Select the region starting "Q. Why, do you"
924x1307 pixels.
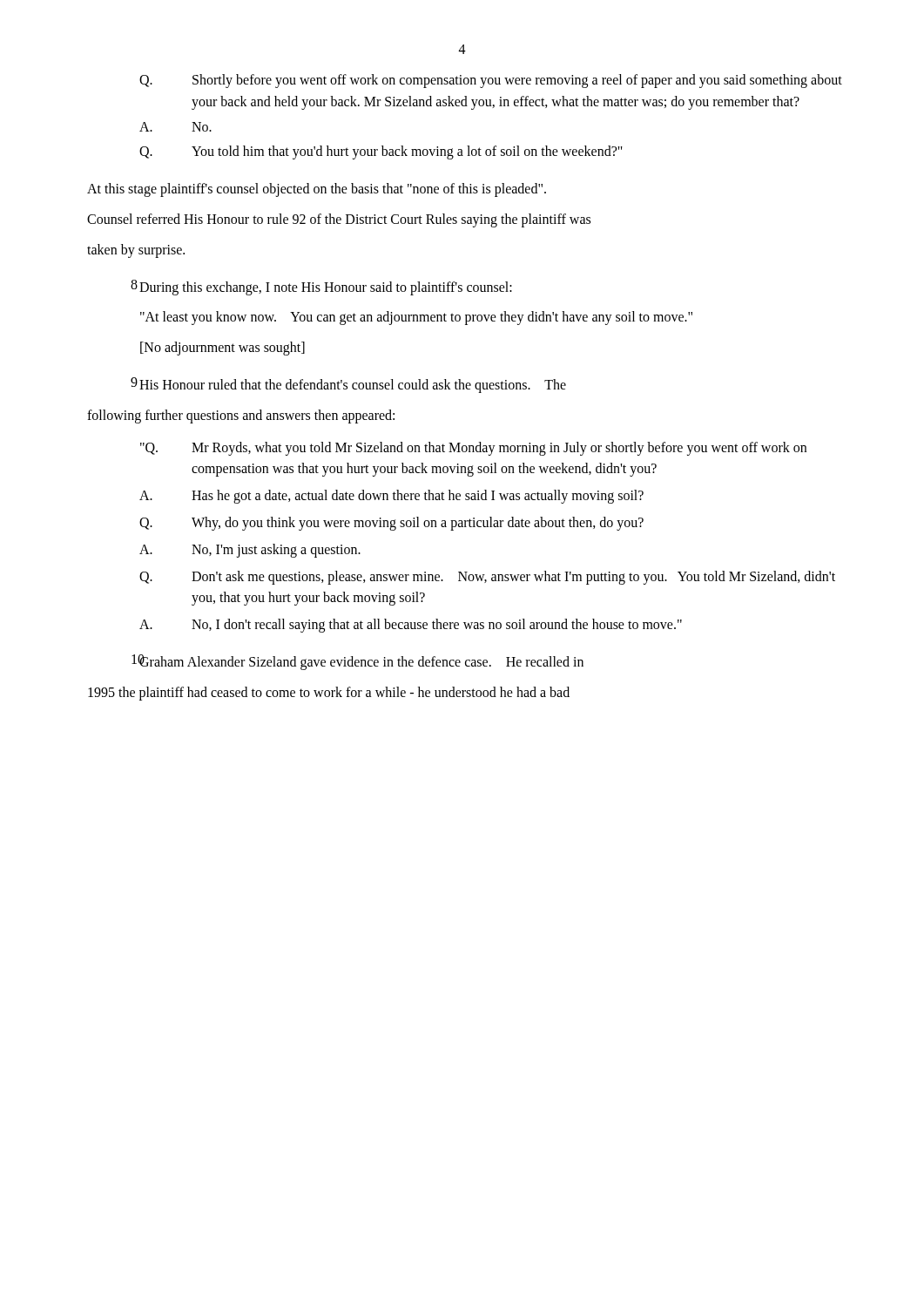[x=497, y=523]
